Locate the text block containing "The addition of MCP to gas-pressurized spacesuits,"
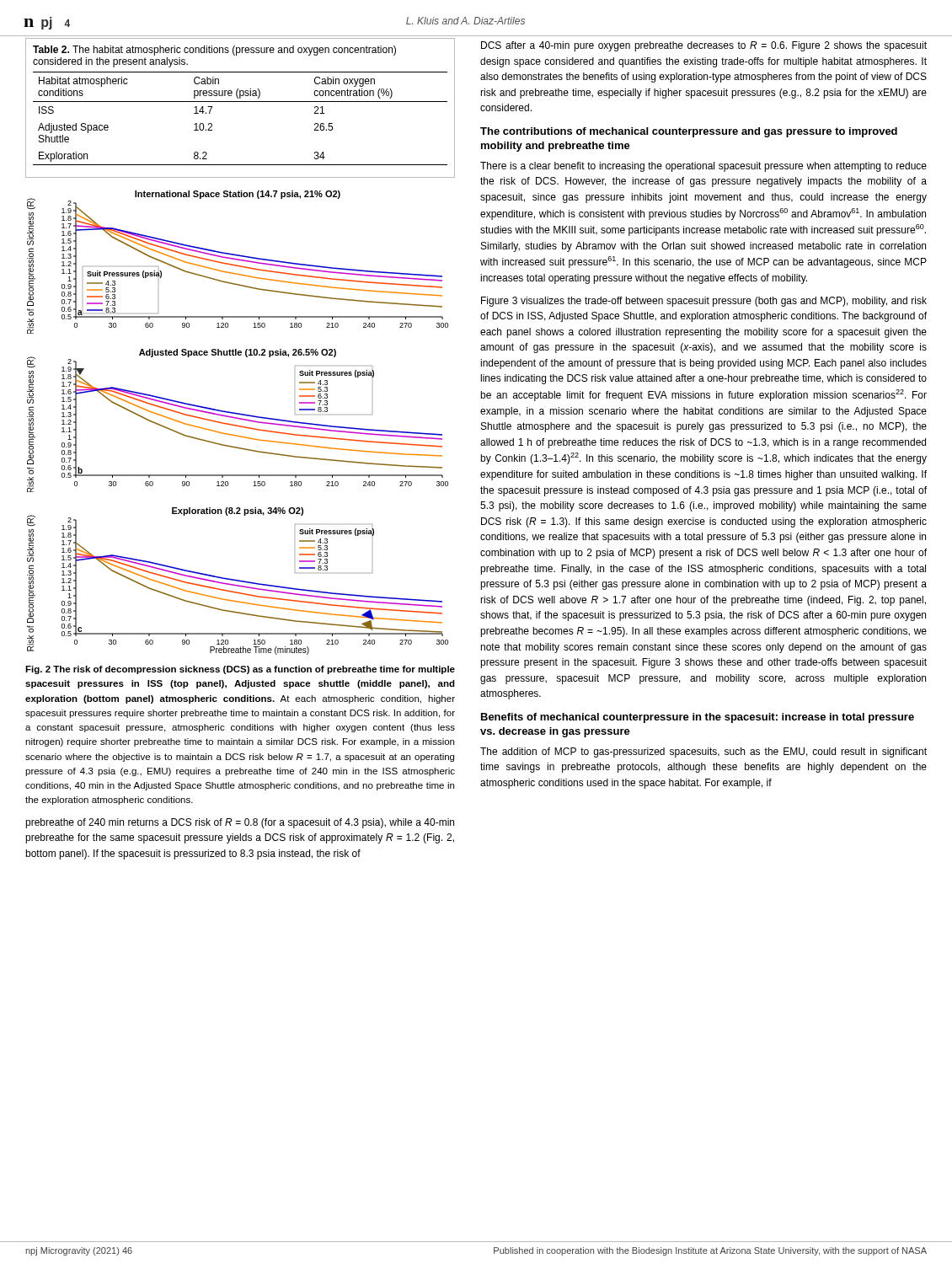Viewport: 952px width, 1264px height. [703, 767]
